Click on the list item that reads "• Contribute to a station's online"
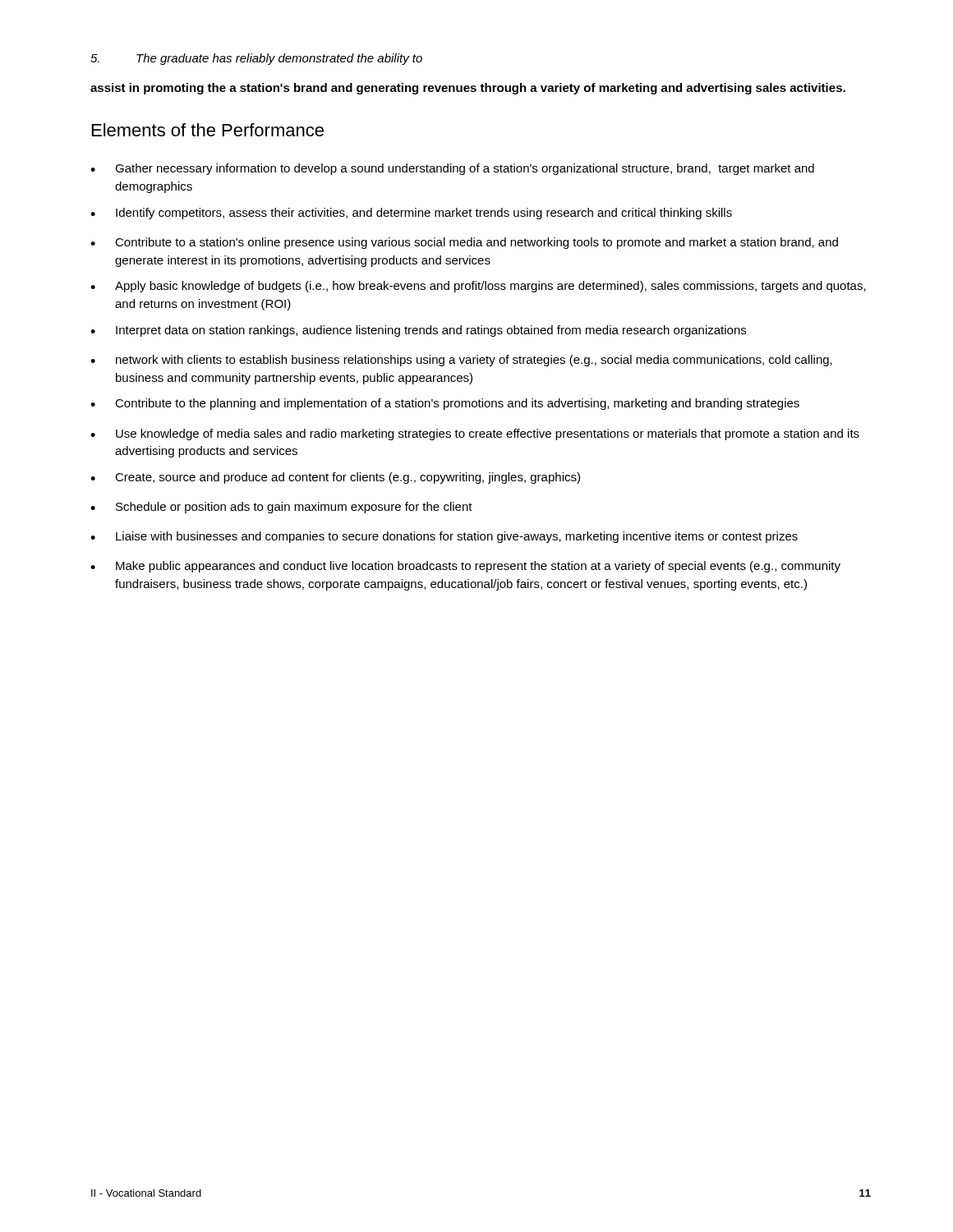Screen dimensions: 1232x953 coord(481,251)
